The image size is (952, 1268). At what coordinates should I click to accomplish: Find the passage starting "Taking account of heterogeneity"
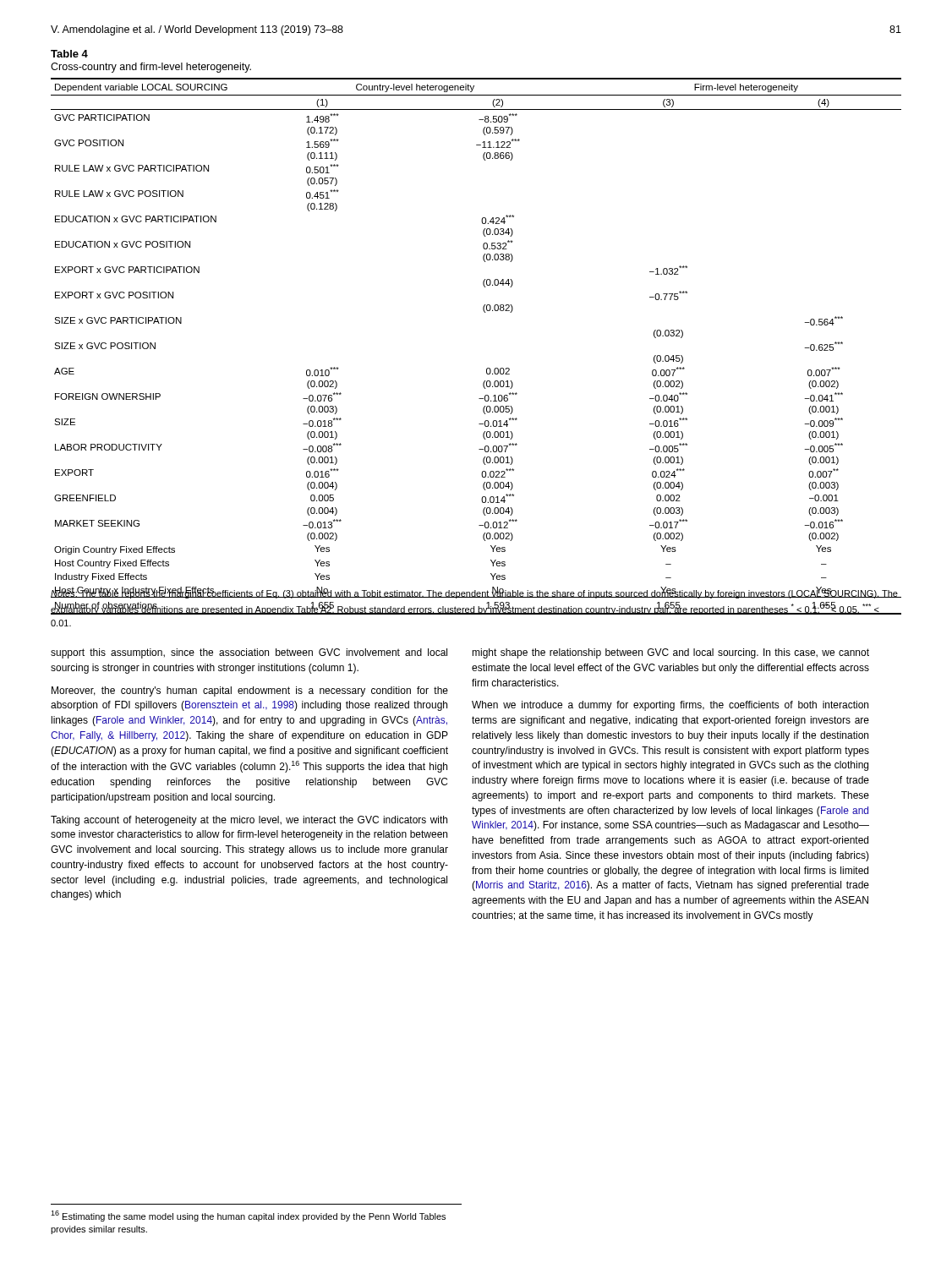point(249,857)
